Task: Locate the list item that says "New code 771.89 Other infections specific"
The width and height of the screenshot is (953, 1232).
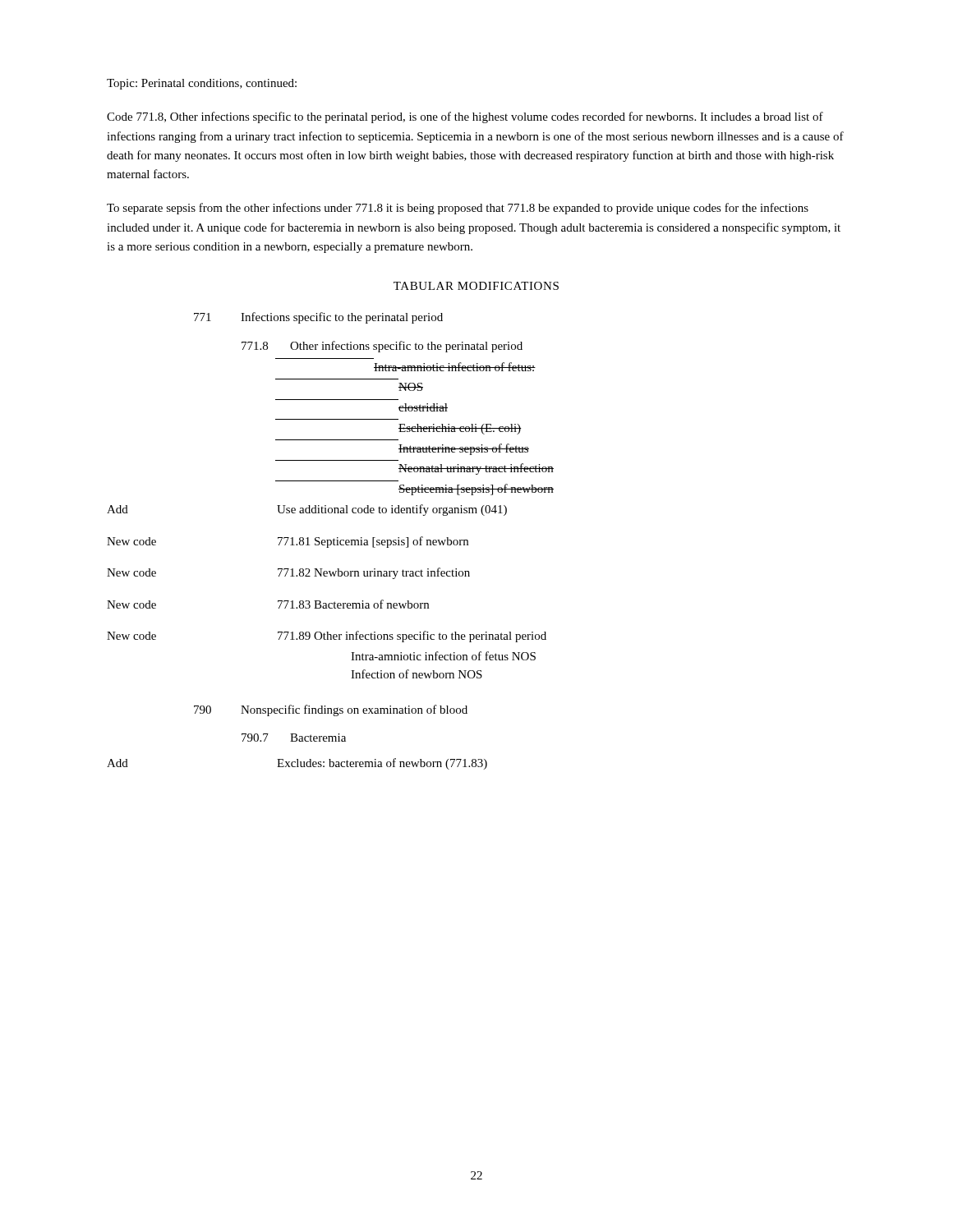Action: coord(476,655)
